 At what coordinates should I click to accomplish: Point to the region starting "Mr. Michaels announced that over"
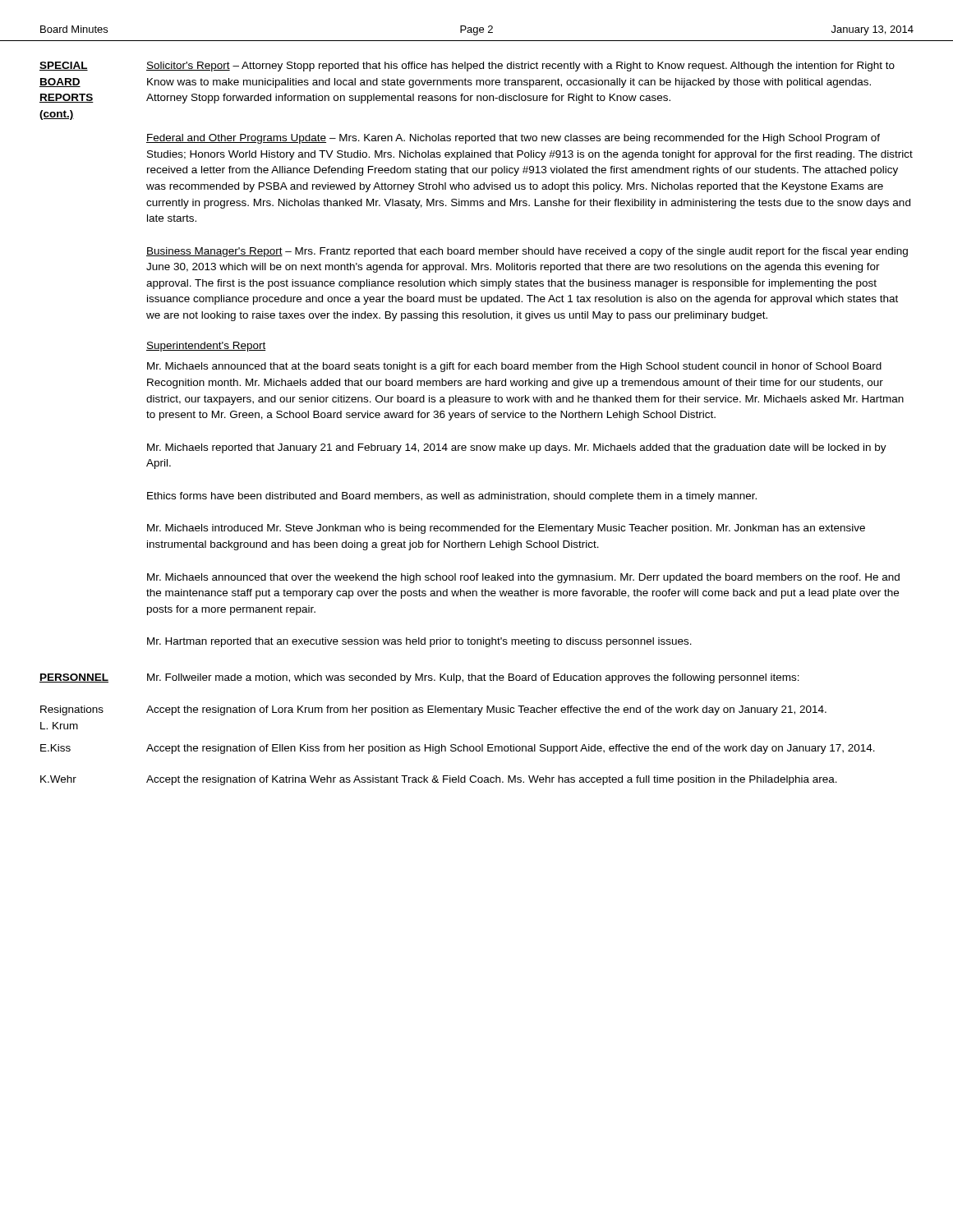pyautogui.click(x=530, y=593)
